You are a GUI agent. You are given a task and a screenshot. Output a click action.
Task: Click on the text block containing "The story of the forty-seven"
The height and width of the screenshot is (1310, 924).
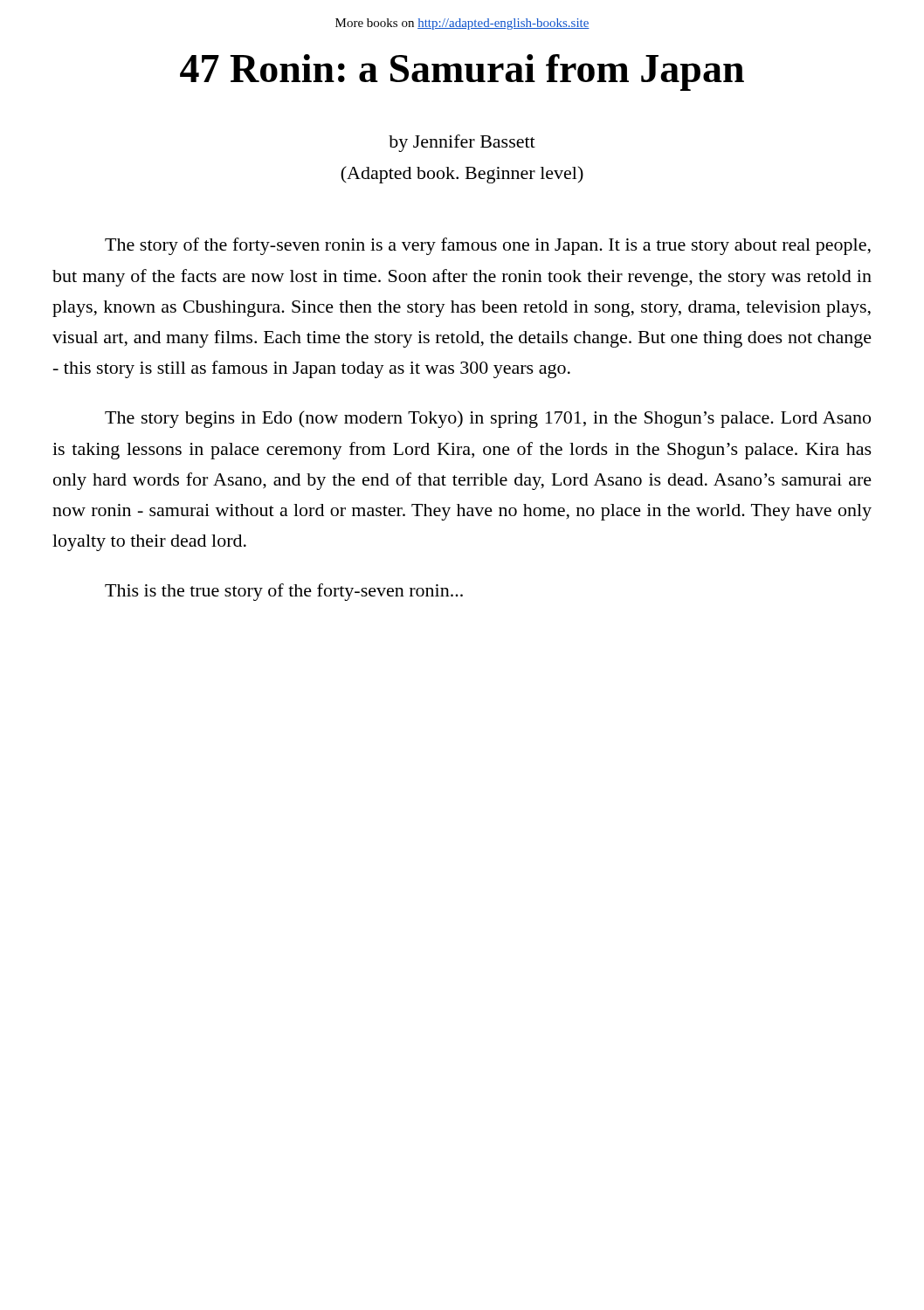tap(462, 306)
